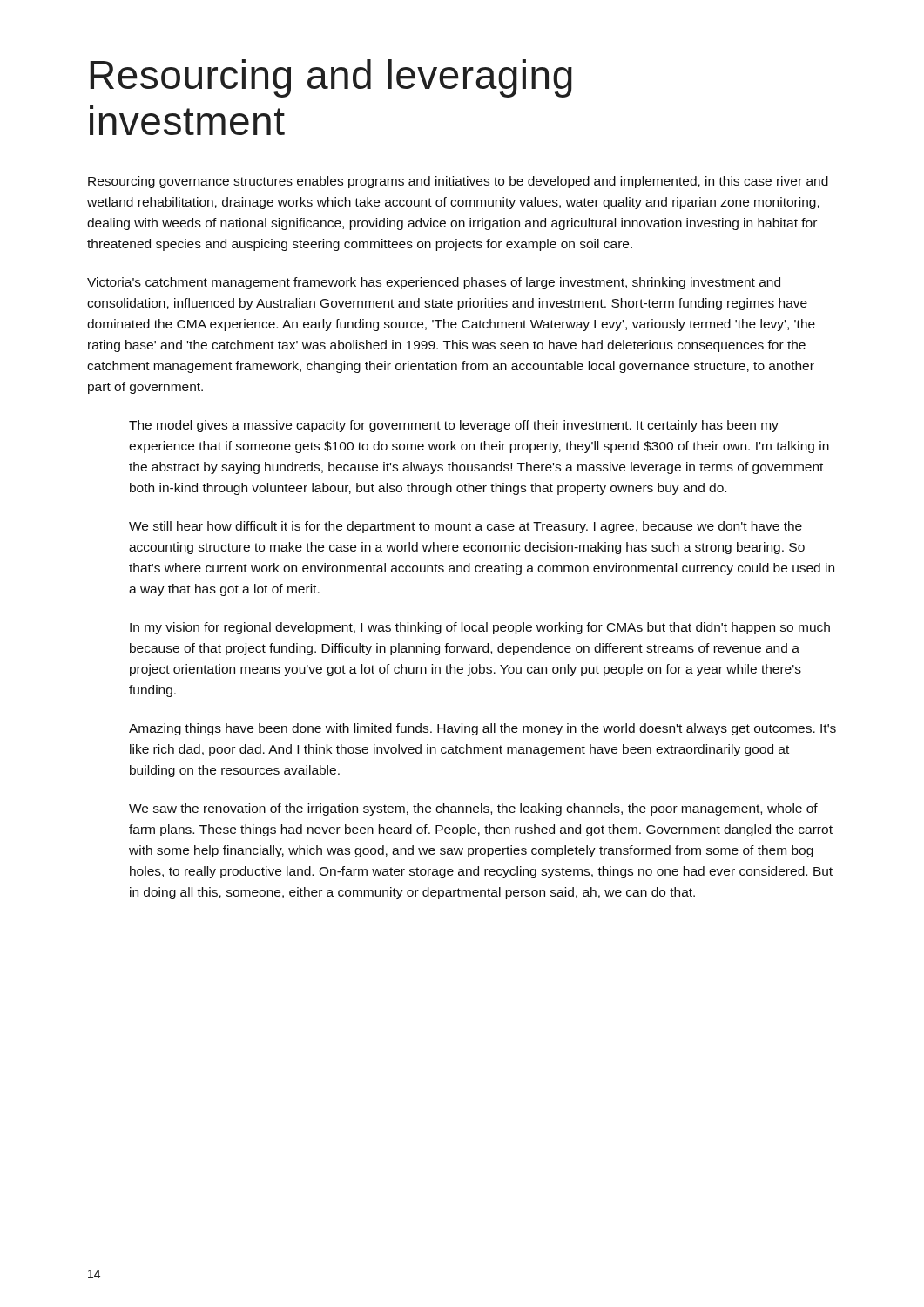
Task: Locate the block of text that opens with "In my vision for regional development, I"
Action: point(480,658)
